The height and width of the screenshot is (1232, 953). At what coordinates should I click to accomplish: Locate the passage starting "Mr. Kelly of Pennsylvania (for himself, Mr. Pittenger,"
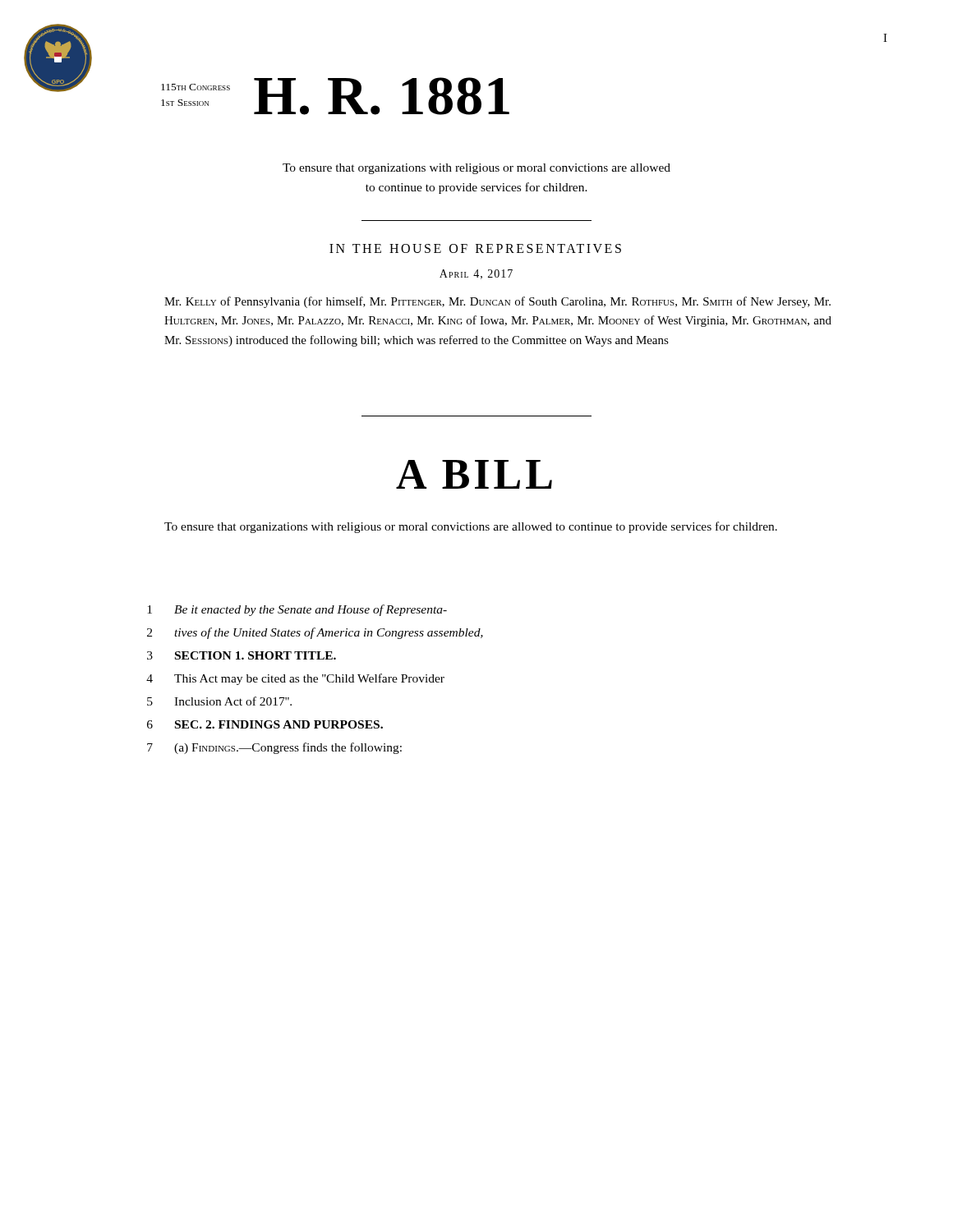point(498,321)
